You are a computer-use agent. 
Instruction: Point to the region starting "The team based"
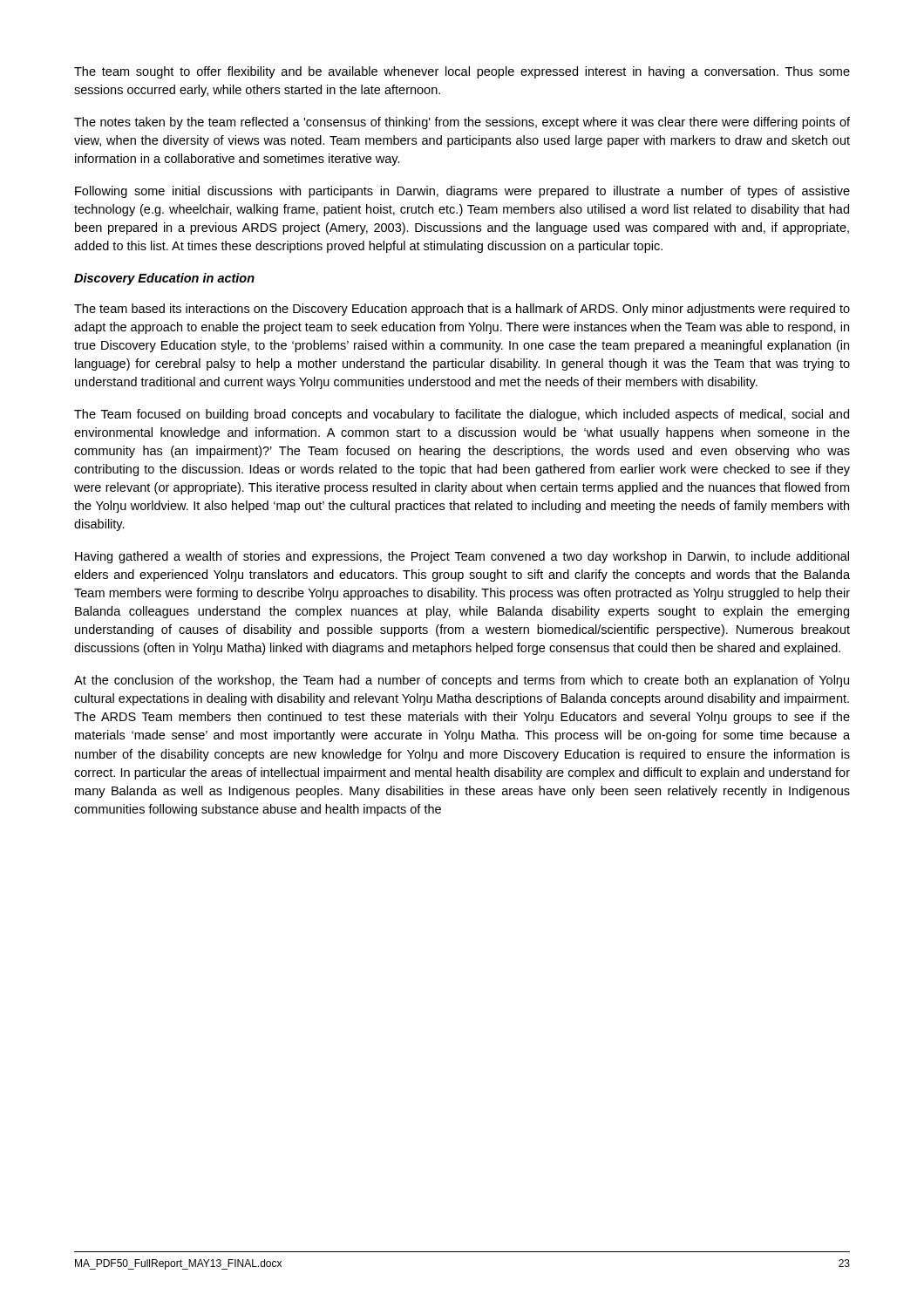pyautogui.click(x=462, y=346)
